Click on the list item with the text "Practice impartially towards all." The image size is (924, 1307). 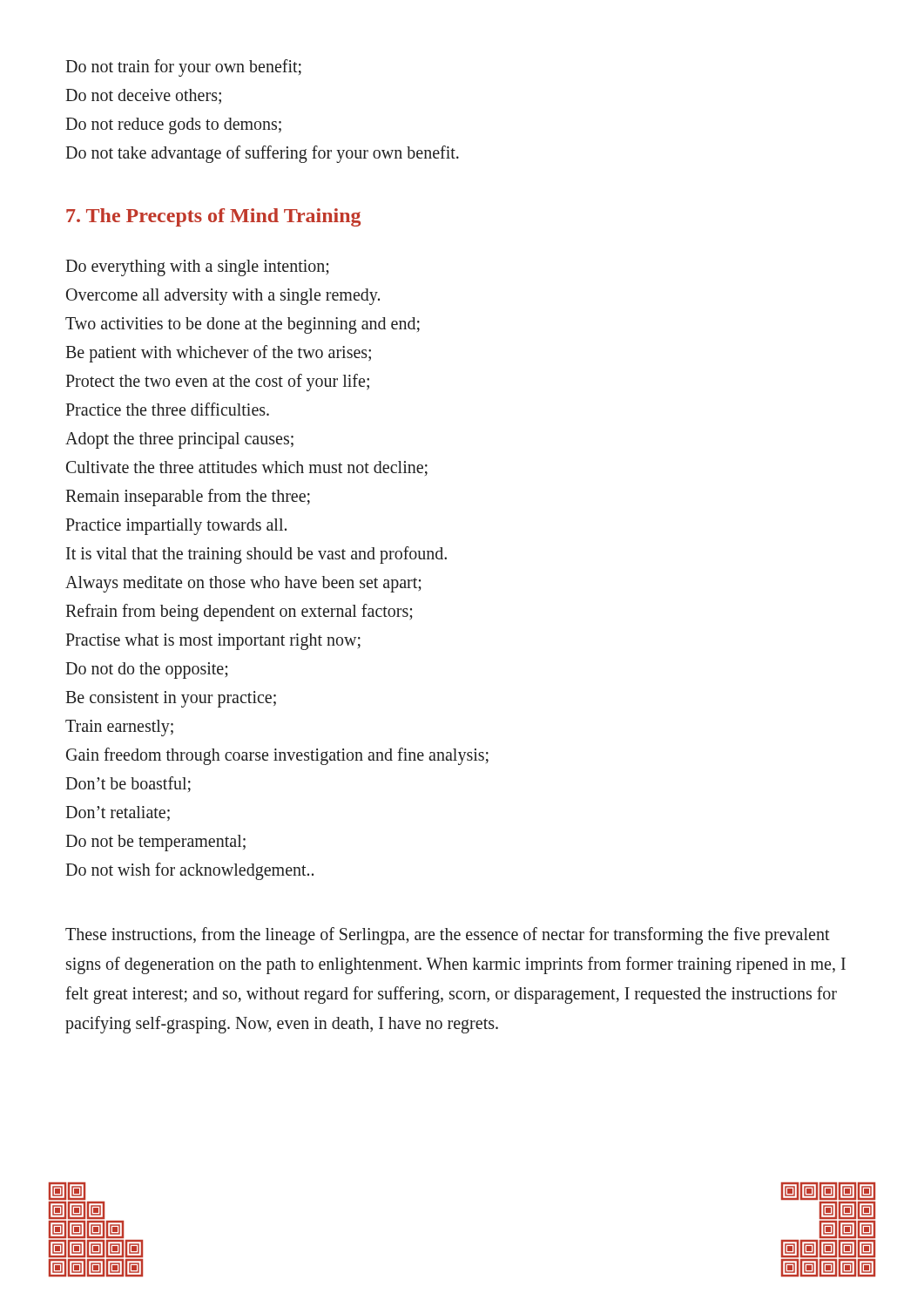177,525
